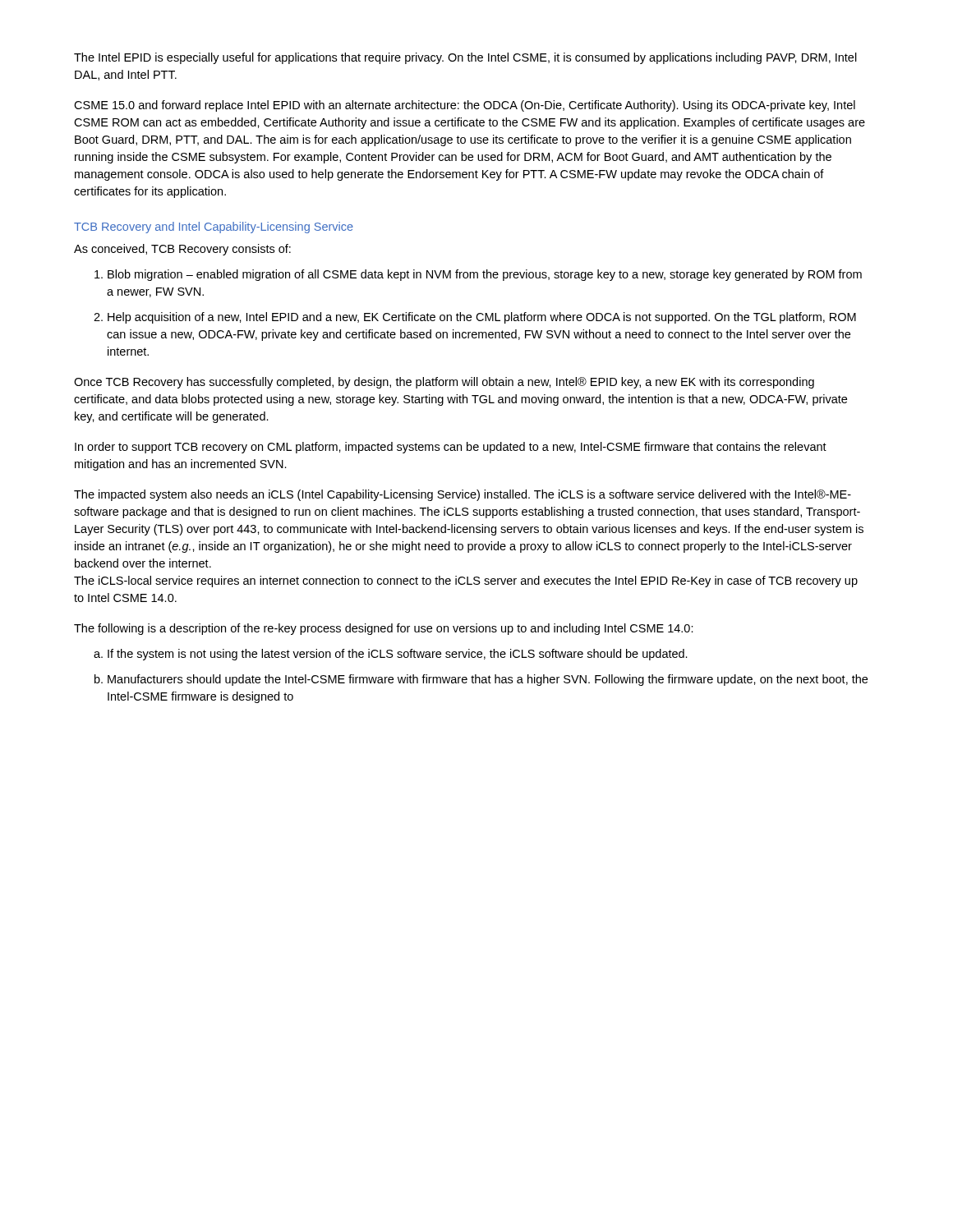
Task: Navigate to the block starting "Blob migration – enabled"
Action: pyautogui.click(x=485, y=283)
